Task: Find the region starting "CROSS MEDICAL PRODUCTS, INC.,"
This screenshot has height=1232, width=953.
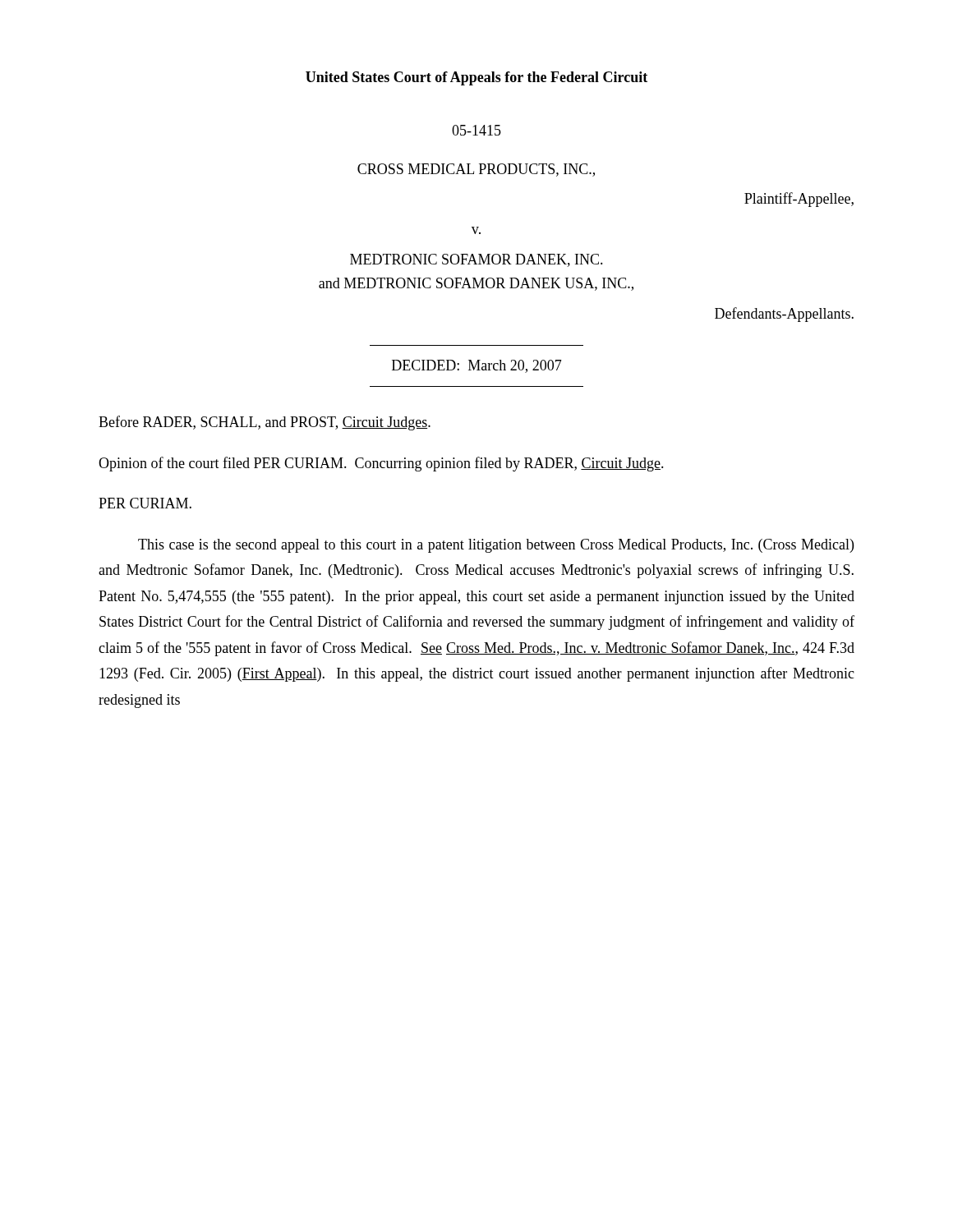Action: tap(476, 169)
